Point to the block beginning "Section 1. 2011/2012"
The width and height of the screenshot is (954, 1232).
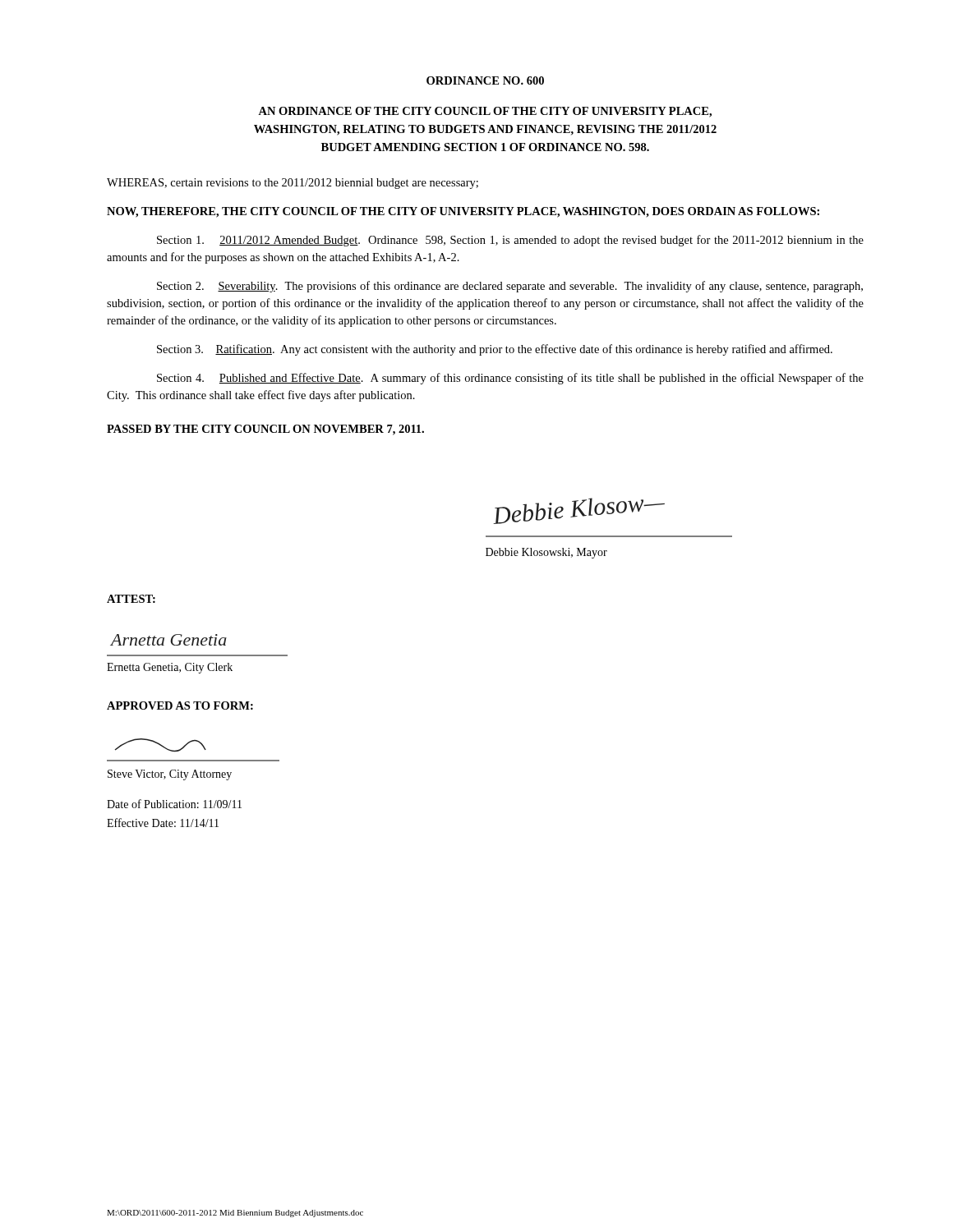pyautogui.click(x=485, y=249)
